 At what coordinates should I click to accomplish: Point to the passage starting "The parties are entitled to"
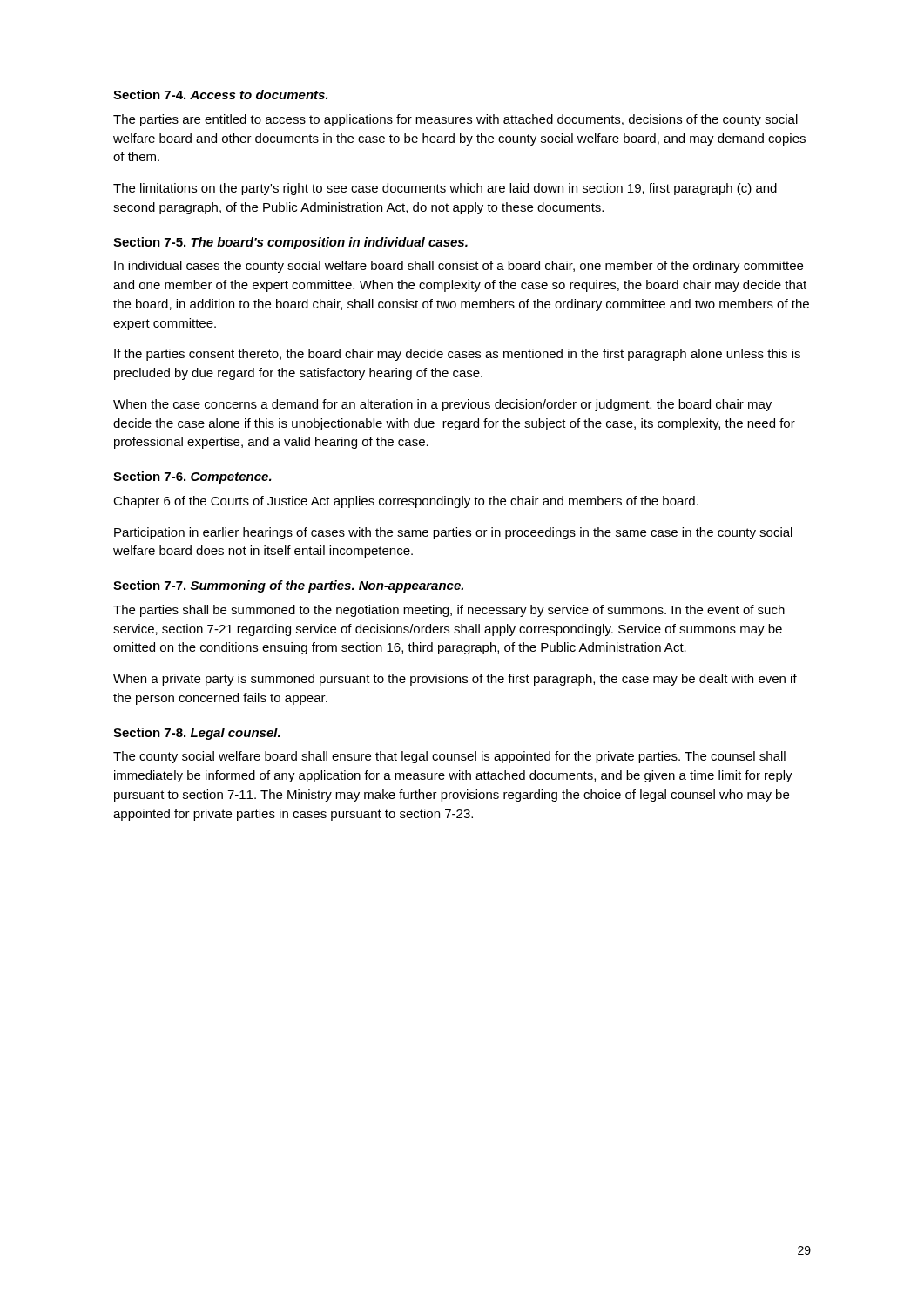[x=460, y=138]
